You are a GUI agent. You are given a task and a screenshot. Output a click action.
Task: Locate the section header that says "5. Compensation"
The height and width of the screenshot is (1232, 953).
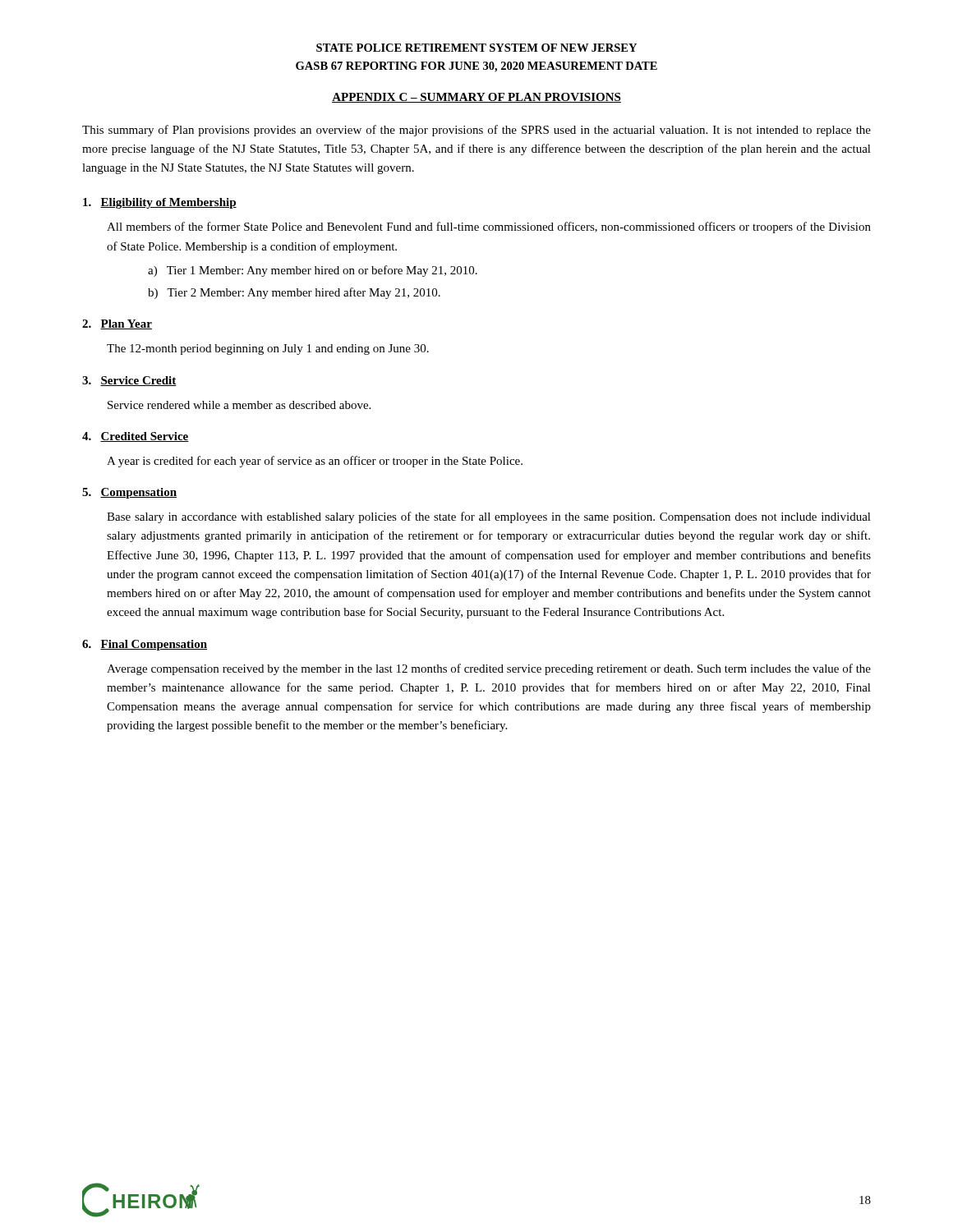[129, 492]
